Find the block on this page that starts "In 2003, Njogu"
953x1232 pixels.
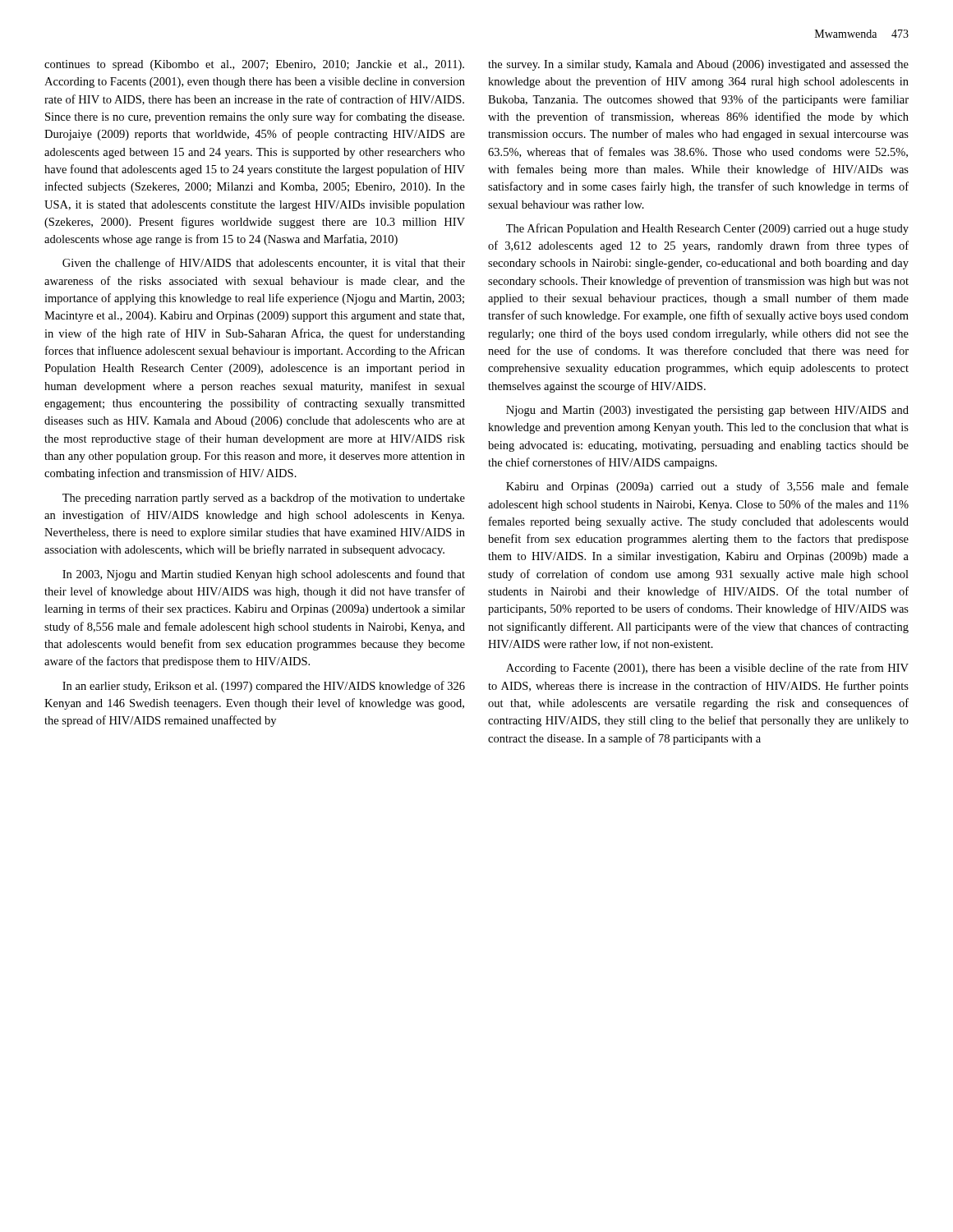click(x=255, y=618)
